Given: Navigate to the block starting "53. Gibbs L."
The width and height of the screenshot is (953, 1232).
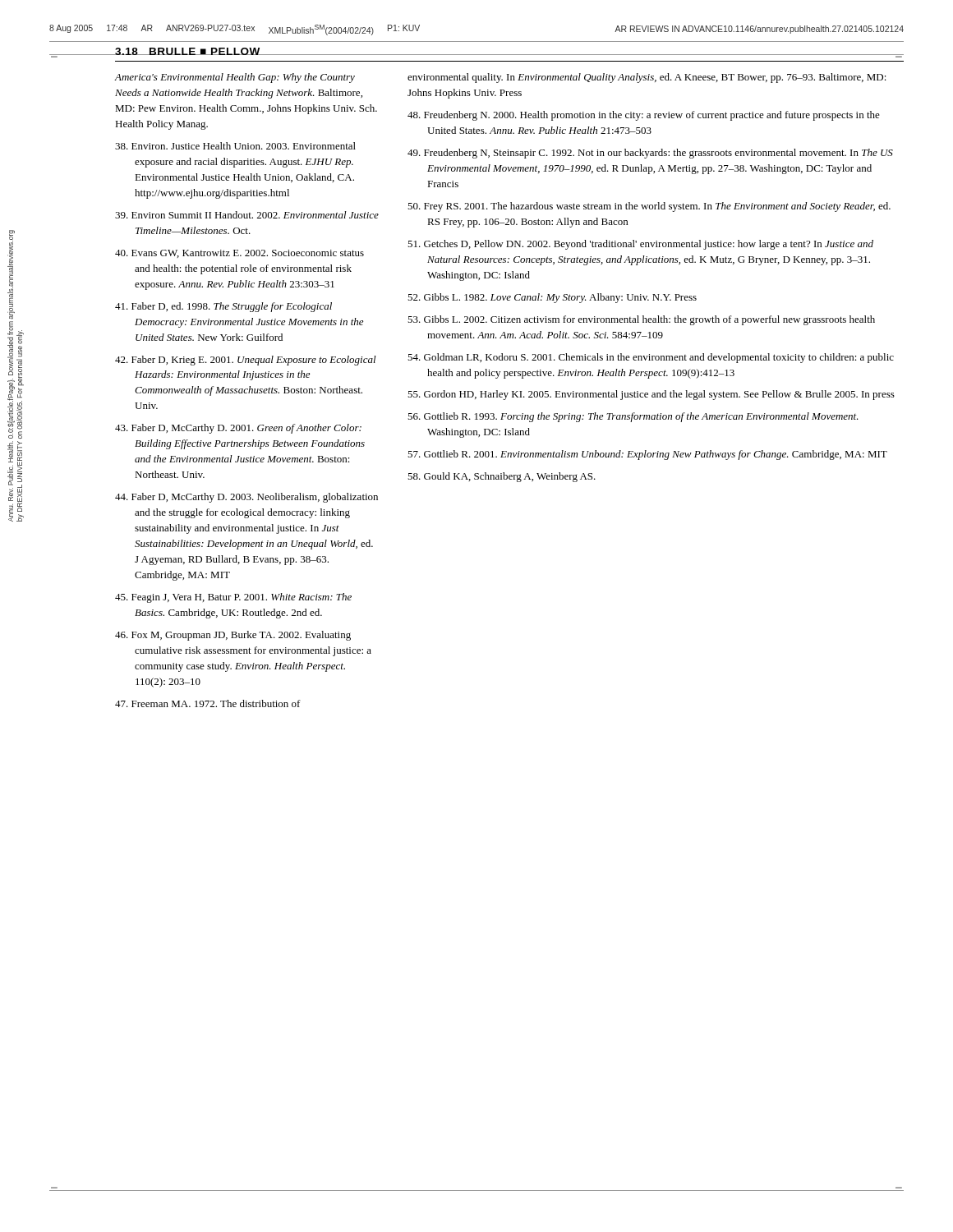Looking at the screenshot, I should point(641,327).
